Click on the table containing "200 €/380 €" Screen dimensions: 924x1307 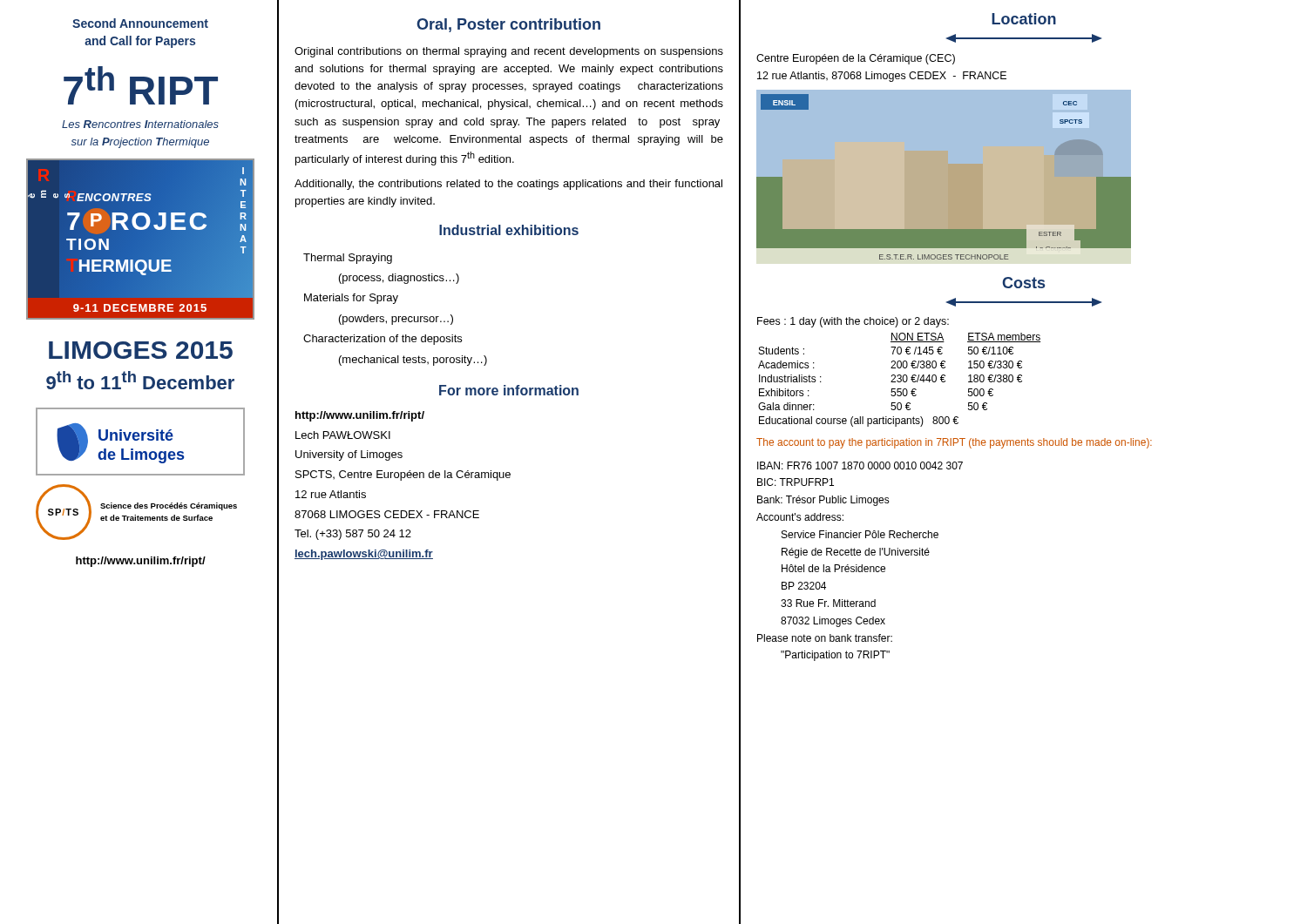(x=1024, y=371)
